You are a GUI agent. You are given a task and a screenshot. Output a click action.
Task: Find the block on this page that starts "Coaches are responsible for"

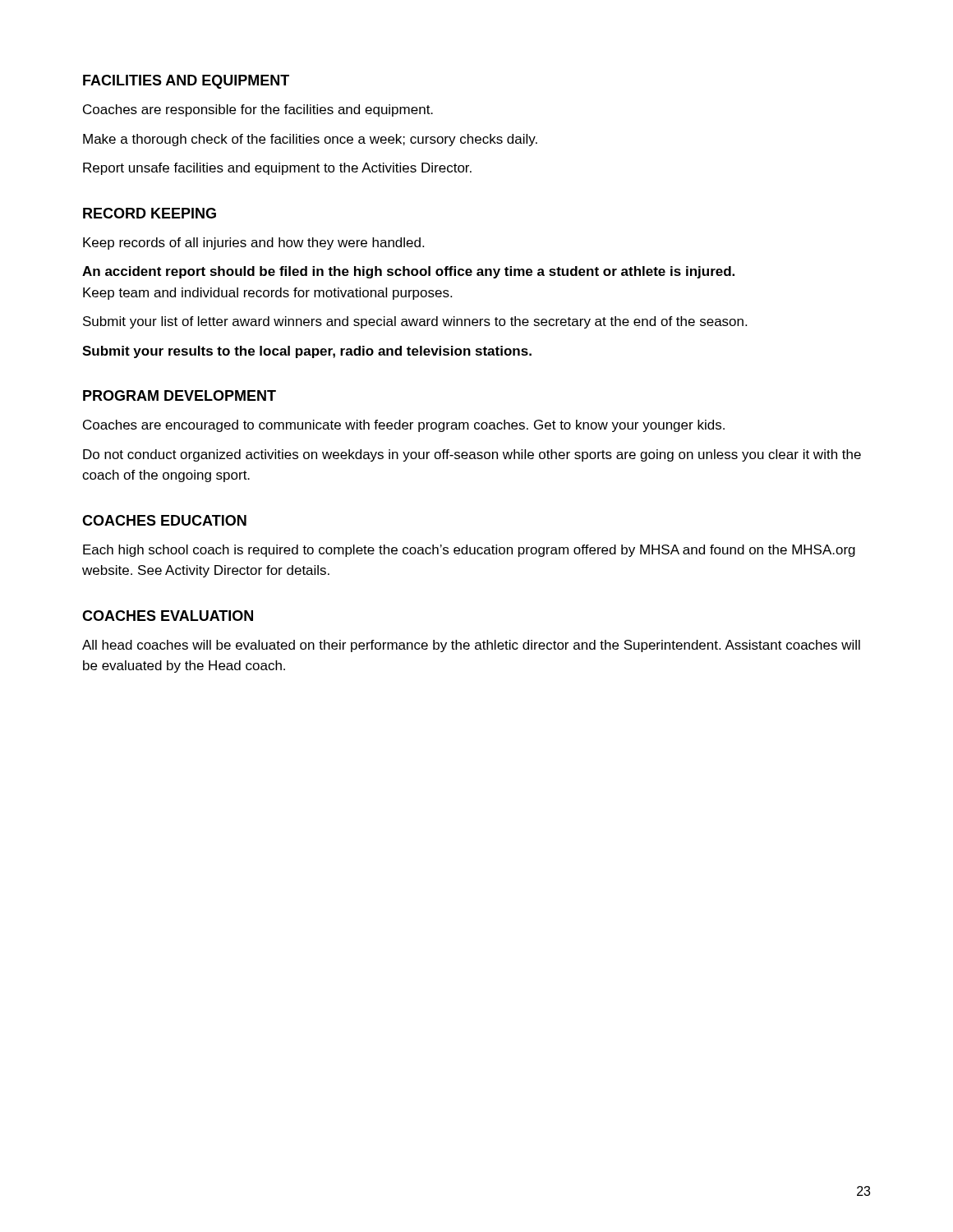[258, 110]
